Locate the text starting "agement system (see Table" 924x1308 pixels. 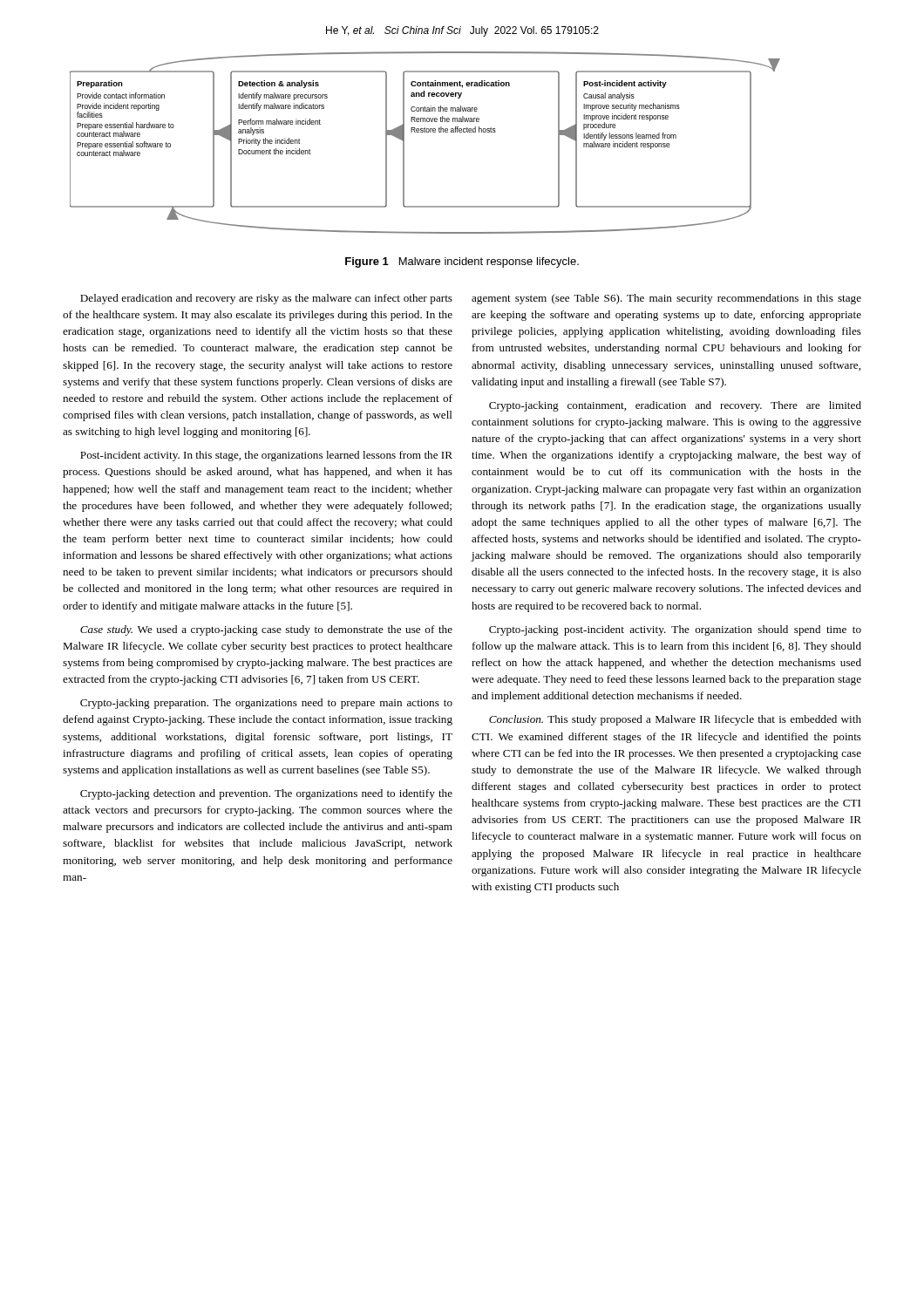(666, 592)
